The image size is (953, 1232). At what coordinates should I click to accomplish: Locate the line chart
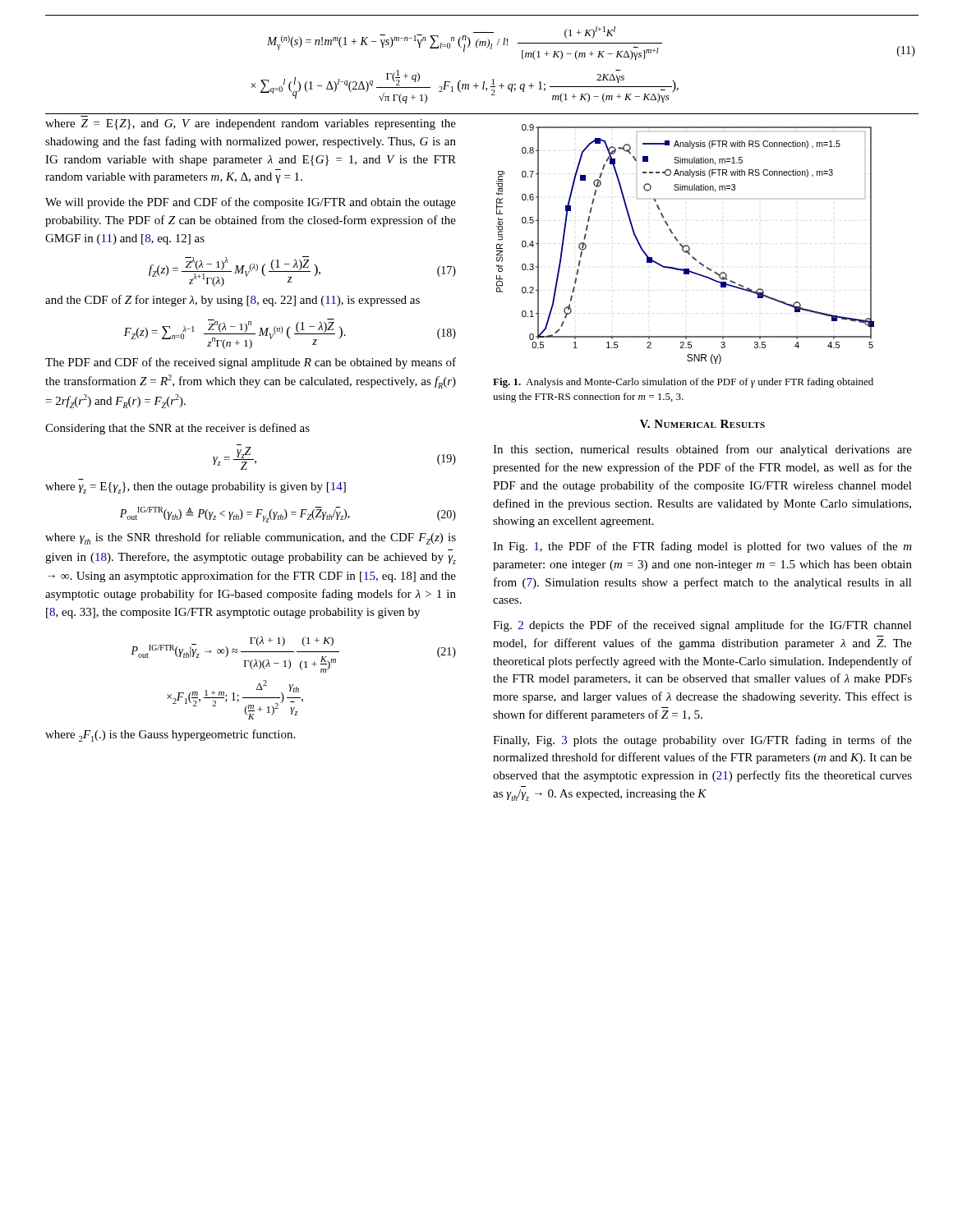tap(694, 242)
